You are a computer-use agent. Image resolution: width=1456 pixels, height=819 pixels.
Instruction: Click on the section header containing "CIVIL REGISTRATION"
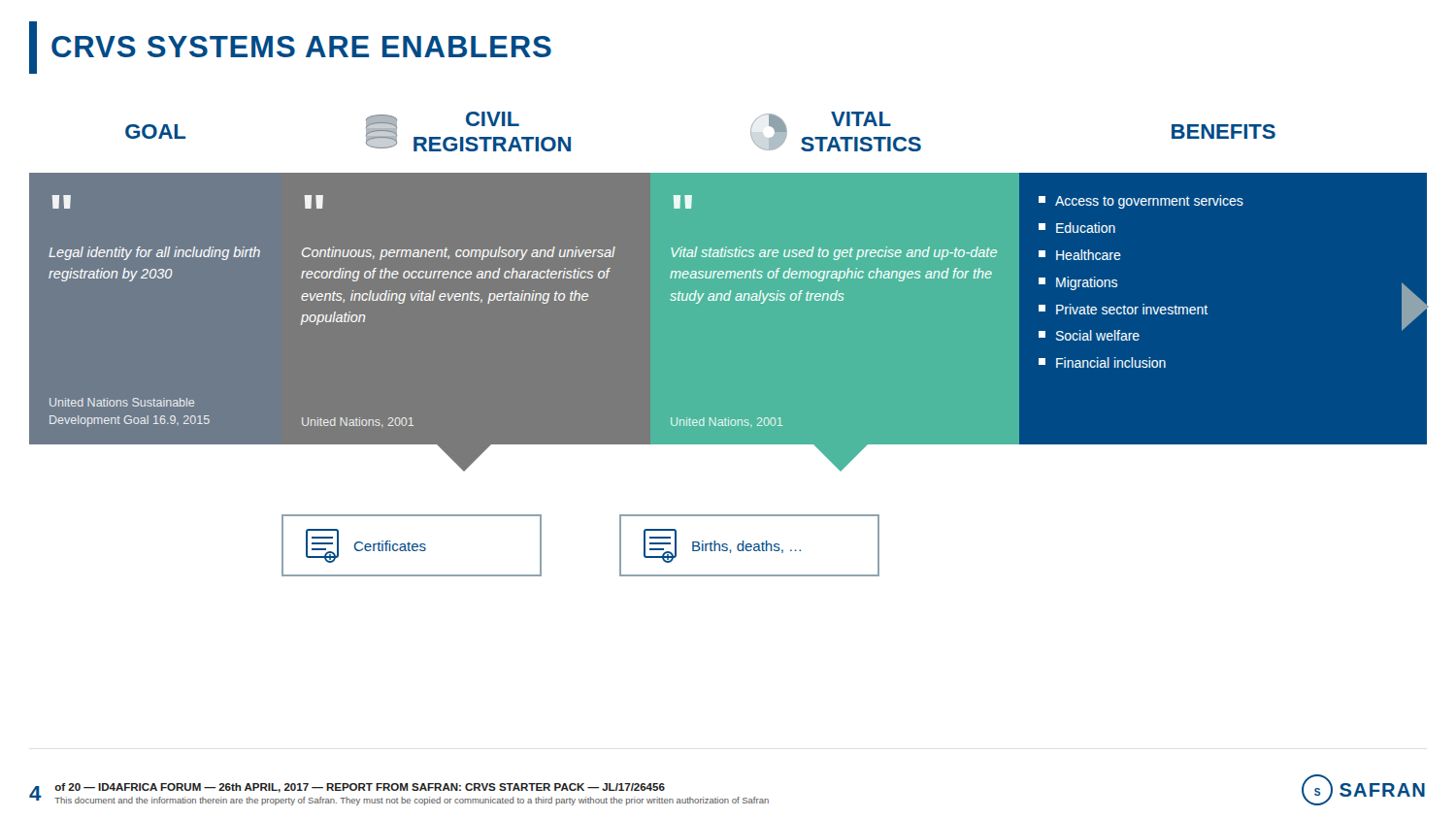466,132
